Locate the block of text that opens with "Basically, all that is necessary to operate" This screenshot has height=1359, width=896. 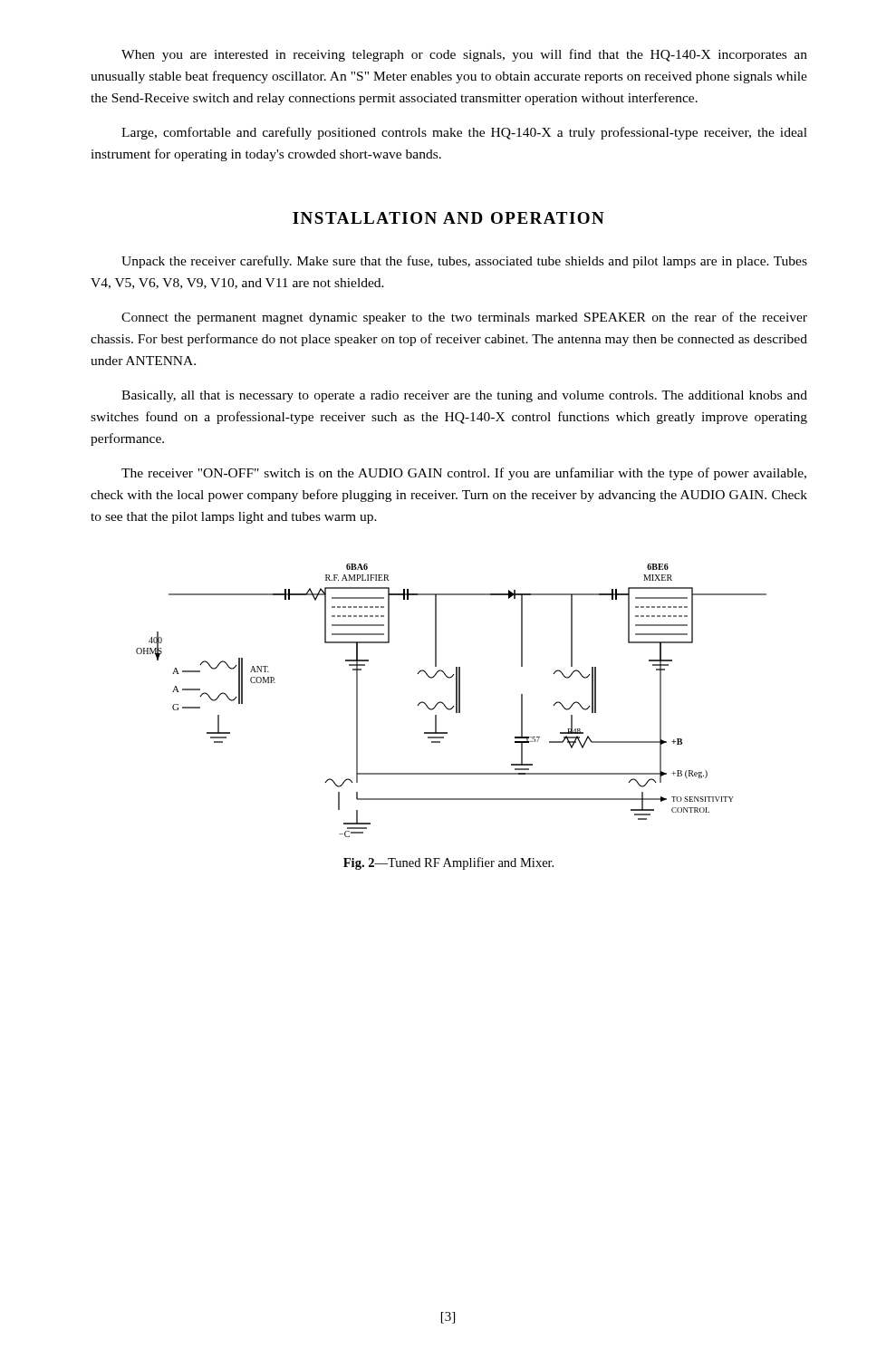[x=449, y=416]
